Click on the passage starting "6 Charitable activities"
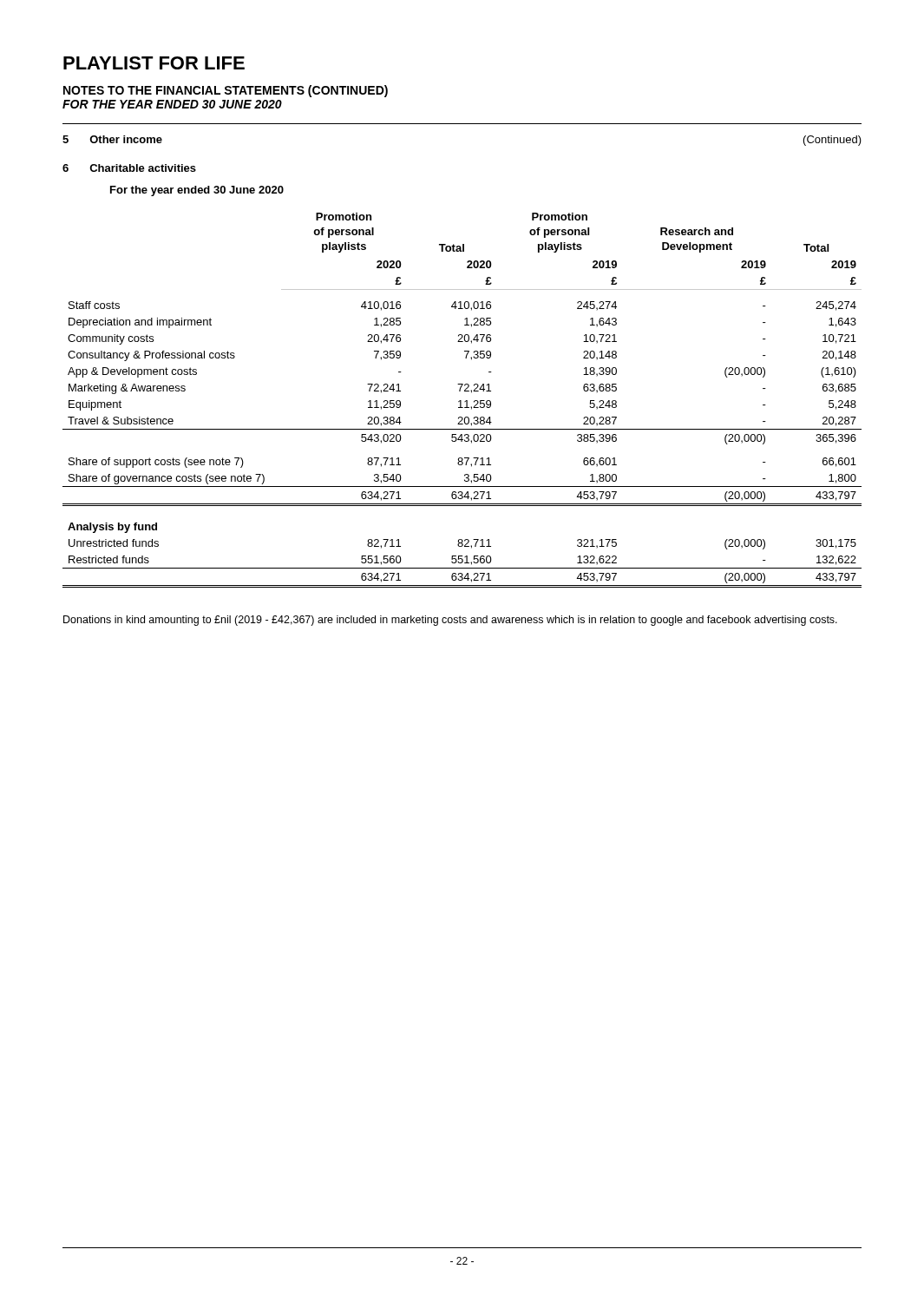This screenshot has height=1302, width=924. click(x=129, y=168)
